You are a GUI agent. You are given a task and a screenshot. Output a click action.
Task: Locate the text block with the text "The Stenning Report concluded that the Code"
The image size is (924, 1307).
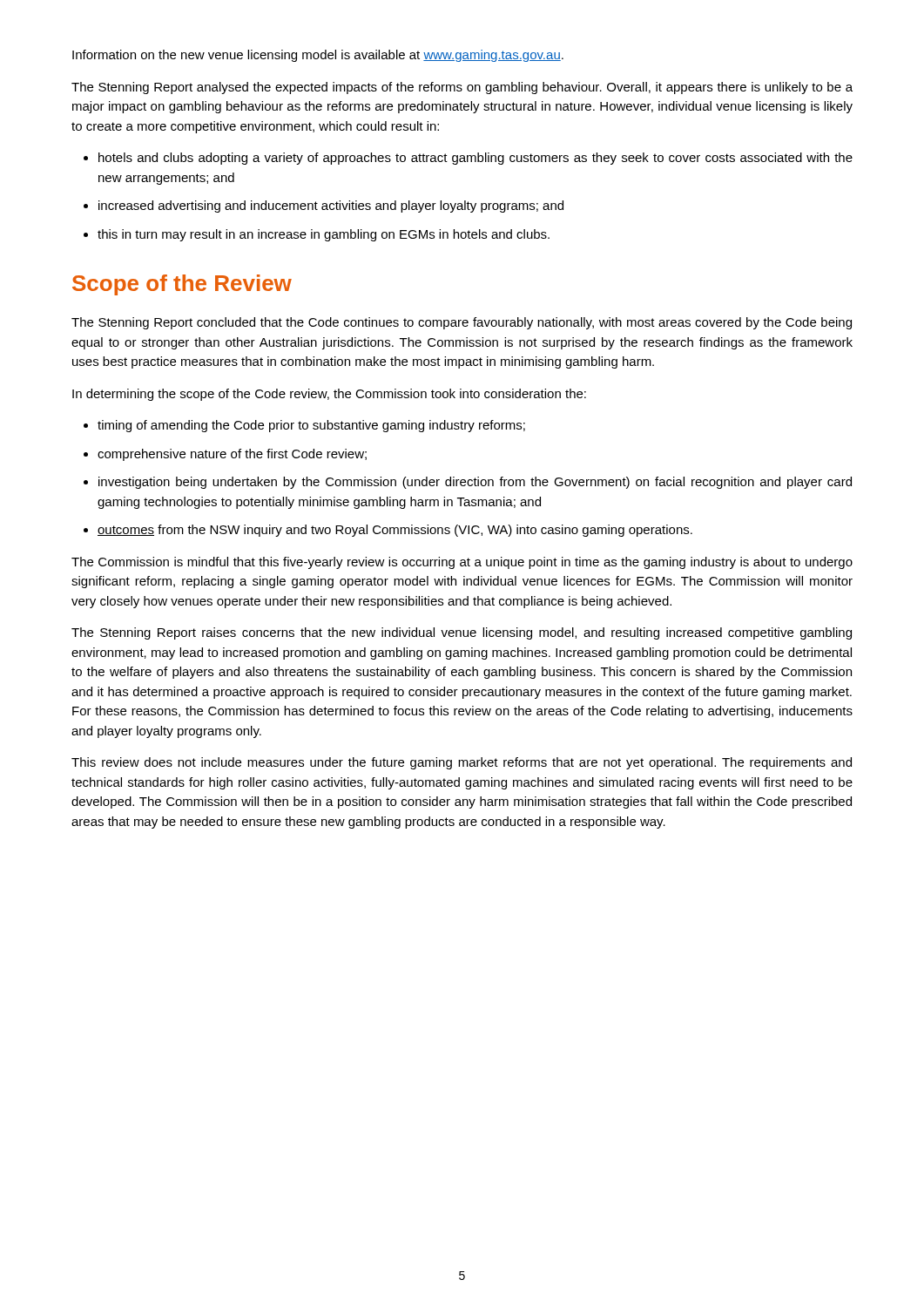point(462,342)
